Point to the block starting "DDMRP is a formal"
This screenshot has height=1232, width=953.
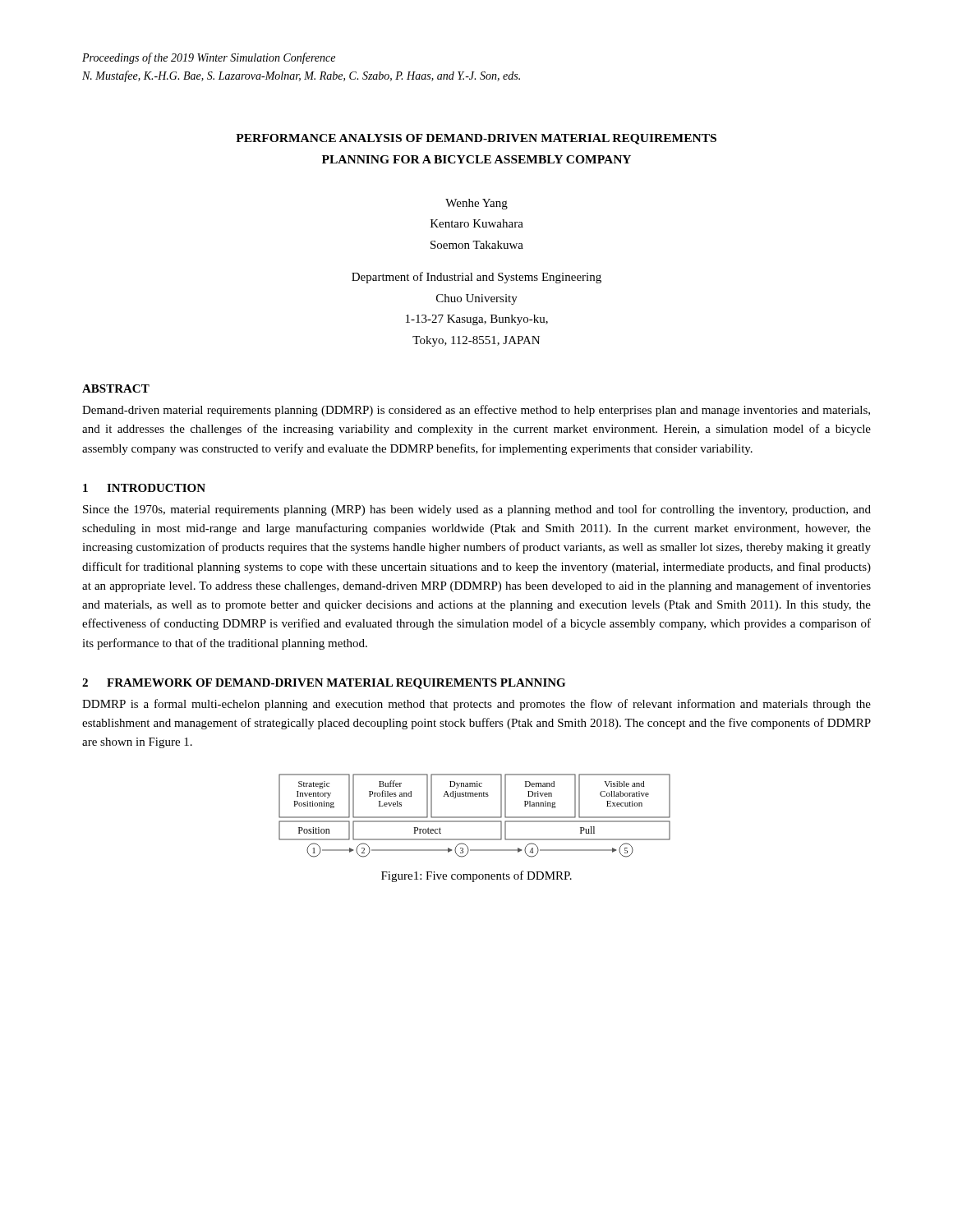pyautogui.click(x=476, y=723)
